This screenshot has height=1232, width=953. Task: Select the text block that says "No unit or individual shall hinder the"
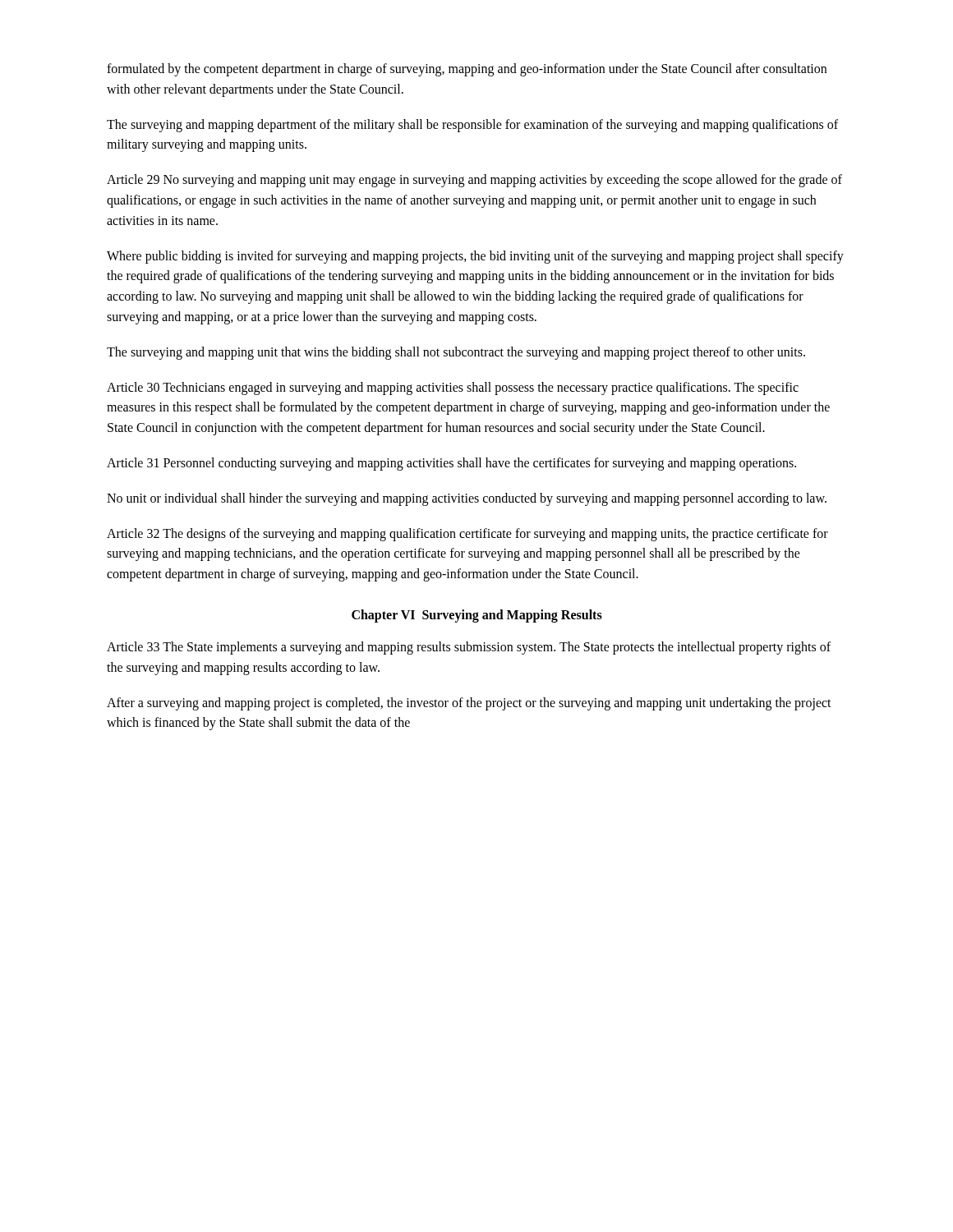[467, 498]
